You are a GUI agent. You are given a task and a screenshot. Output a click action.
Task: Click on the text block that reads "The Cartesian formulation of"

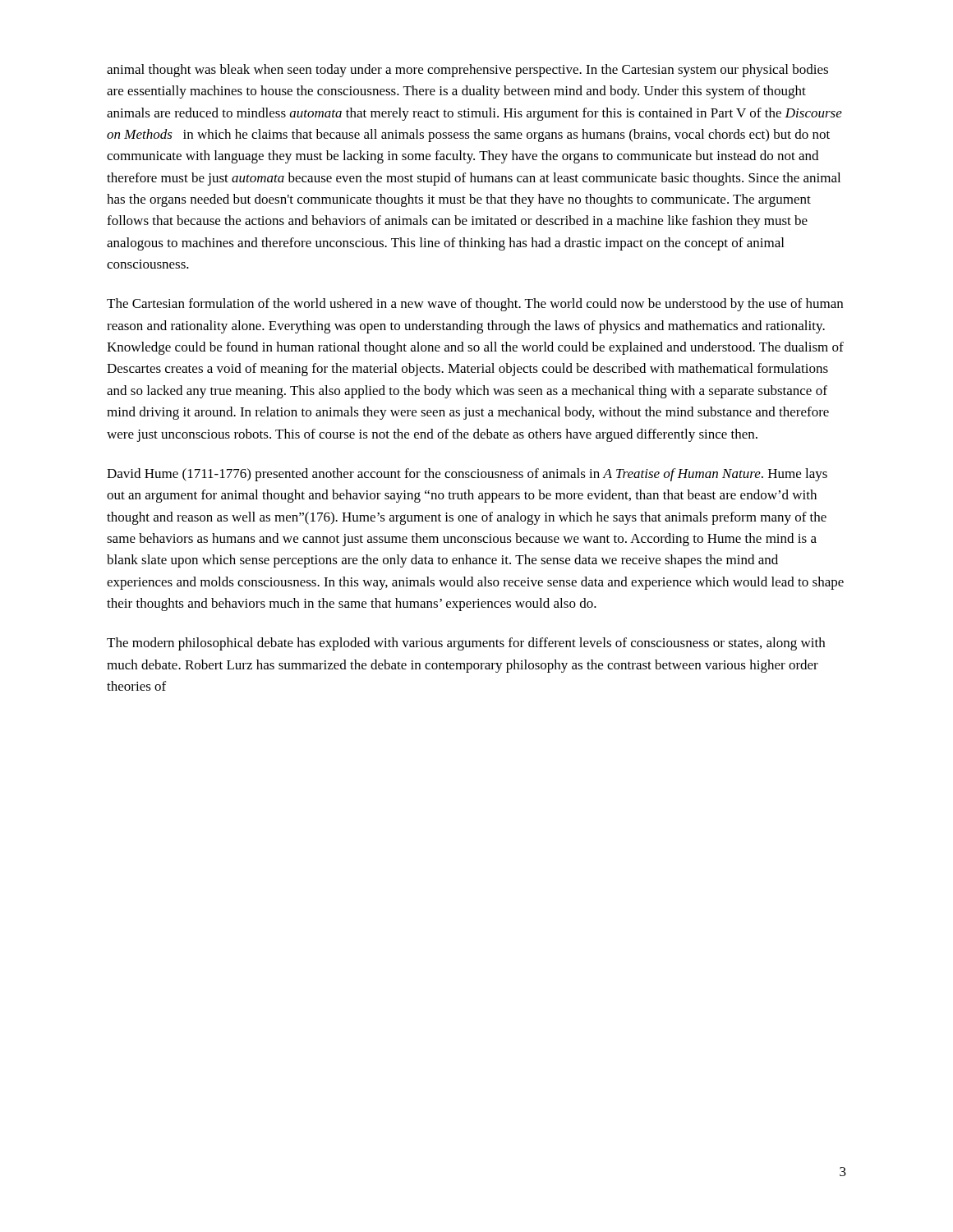(x=476, y=369)
